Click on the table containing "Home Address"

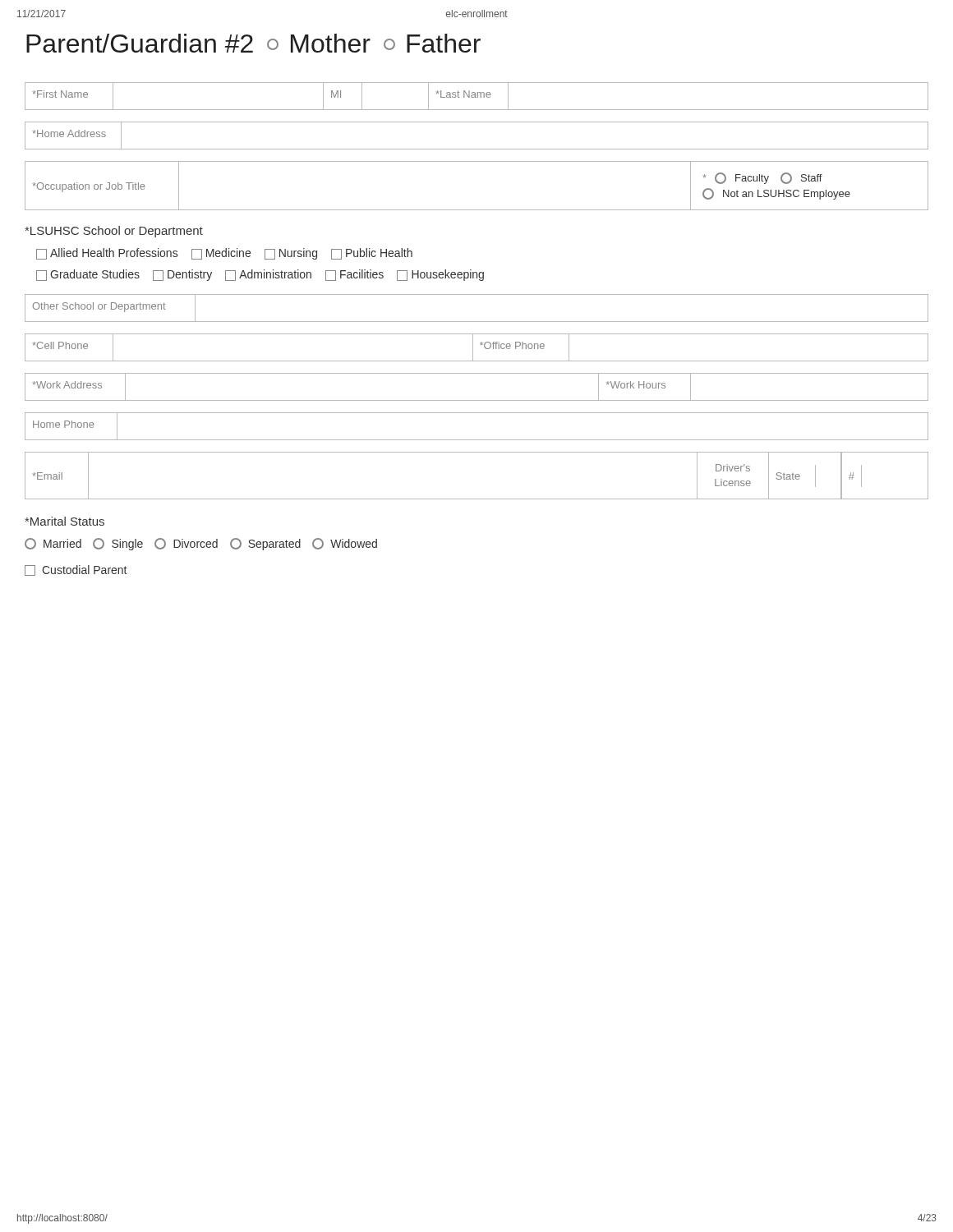pyautogui.click(x=476, y=136)
